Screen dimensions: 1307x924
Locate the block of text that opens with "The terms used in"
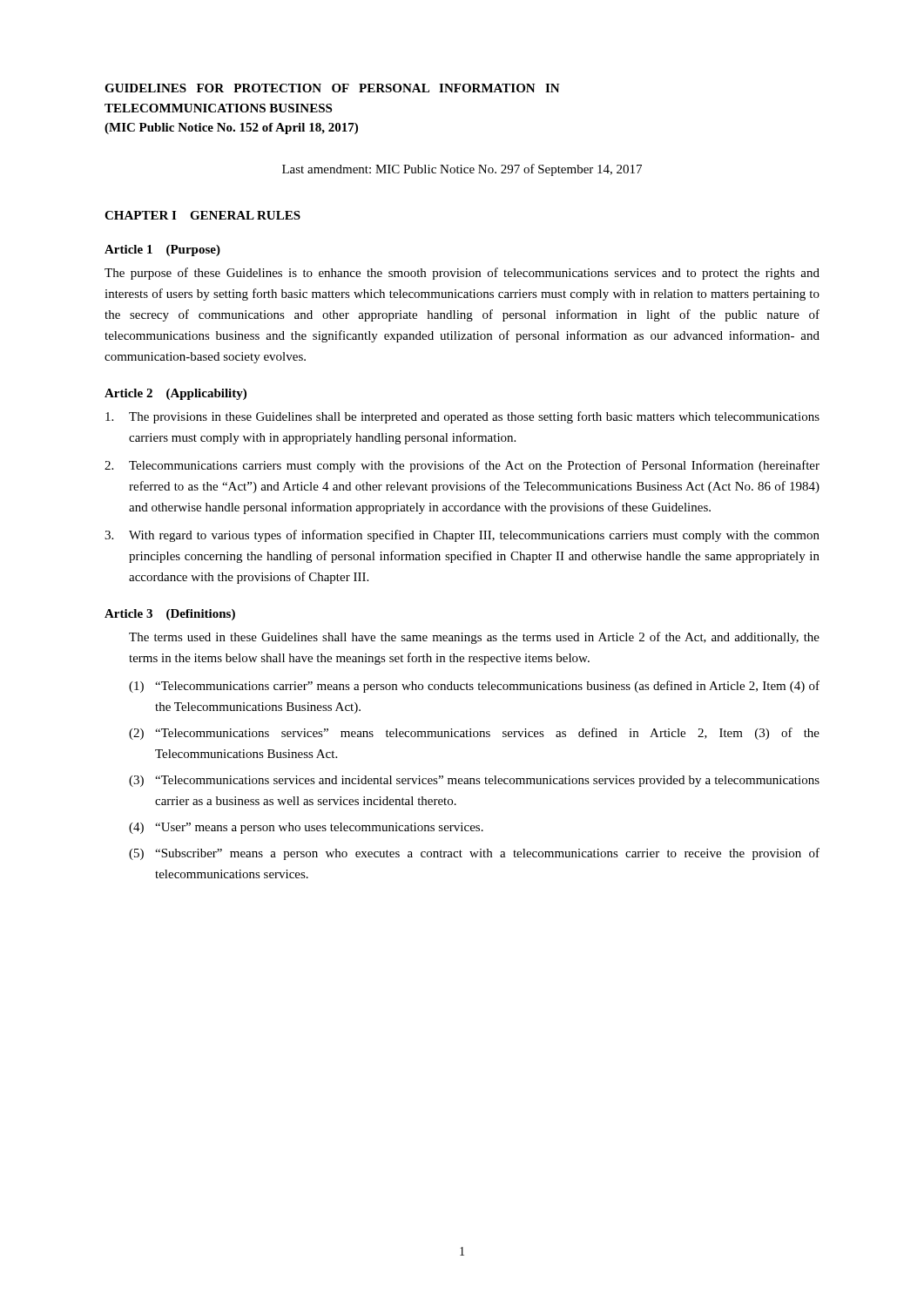(474, 647)
